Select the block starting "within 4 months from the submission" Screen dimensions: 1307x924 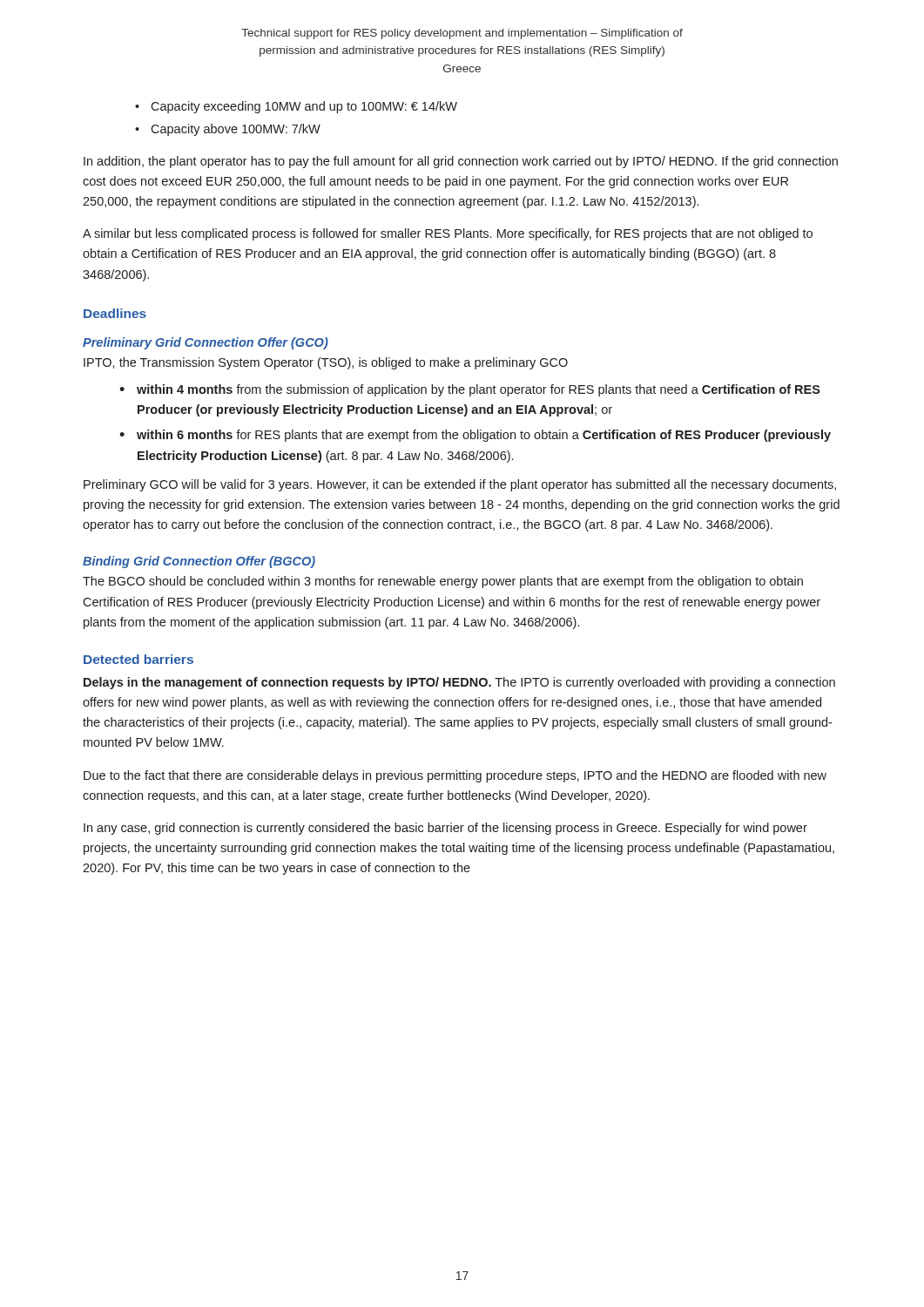(x=479, y=400)
